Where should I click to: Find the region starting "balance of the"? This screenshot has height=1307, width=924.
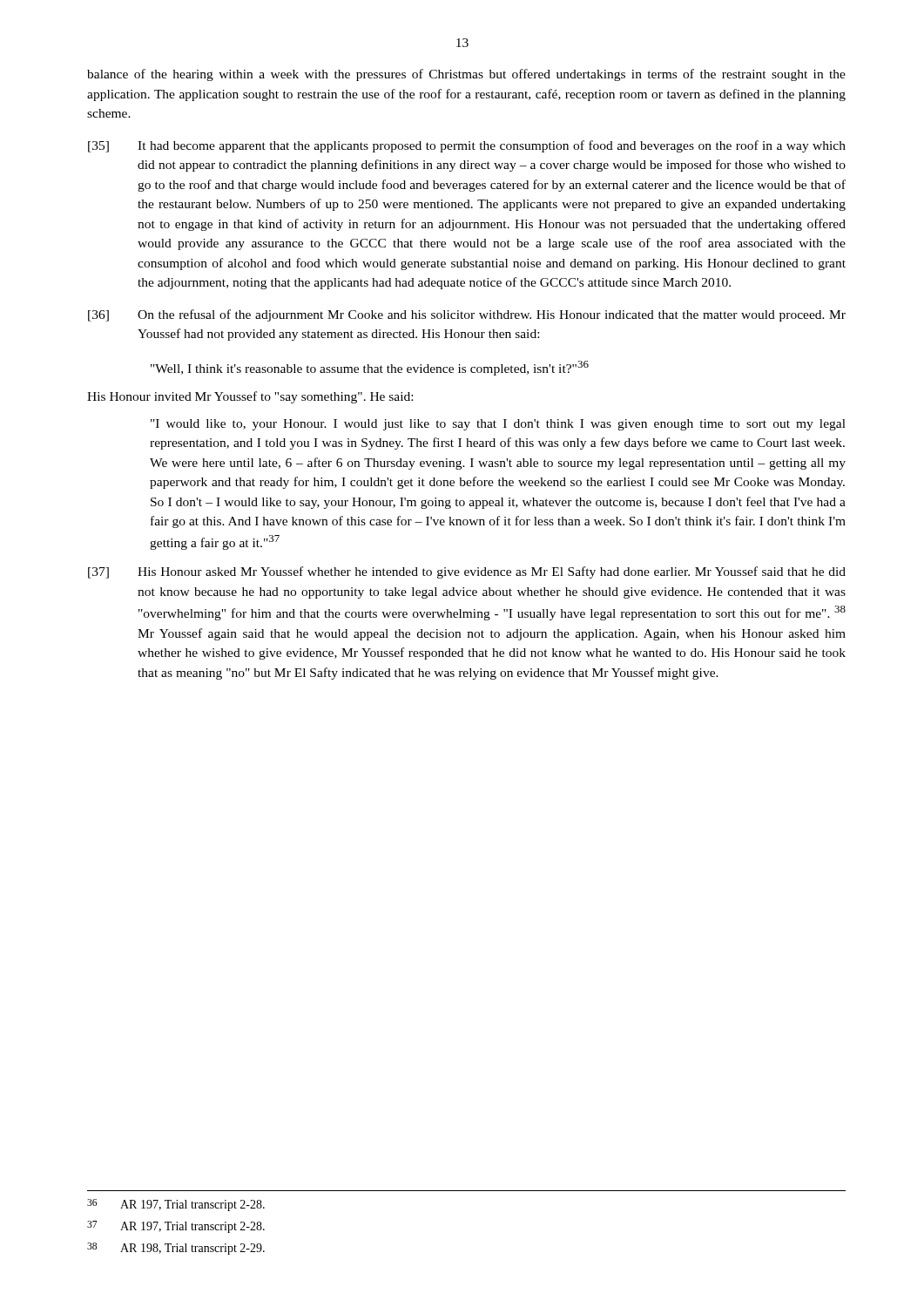466,94
